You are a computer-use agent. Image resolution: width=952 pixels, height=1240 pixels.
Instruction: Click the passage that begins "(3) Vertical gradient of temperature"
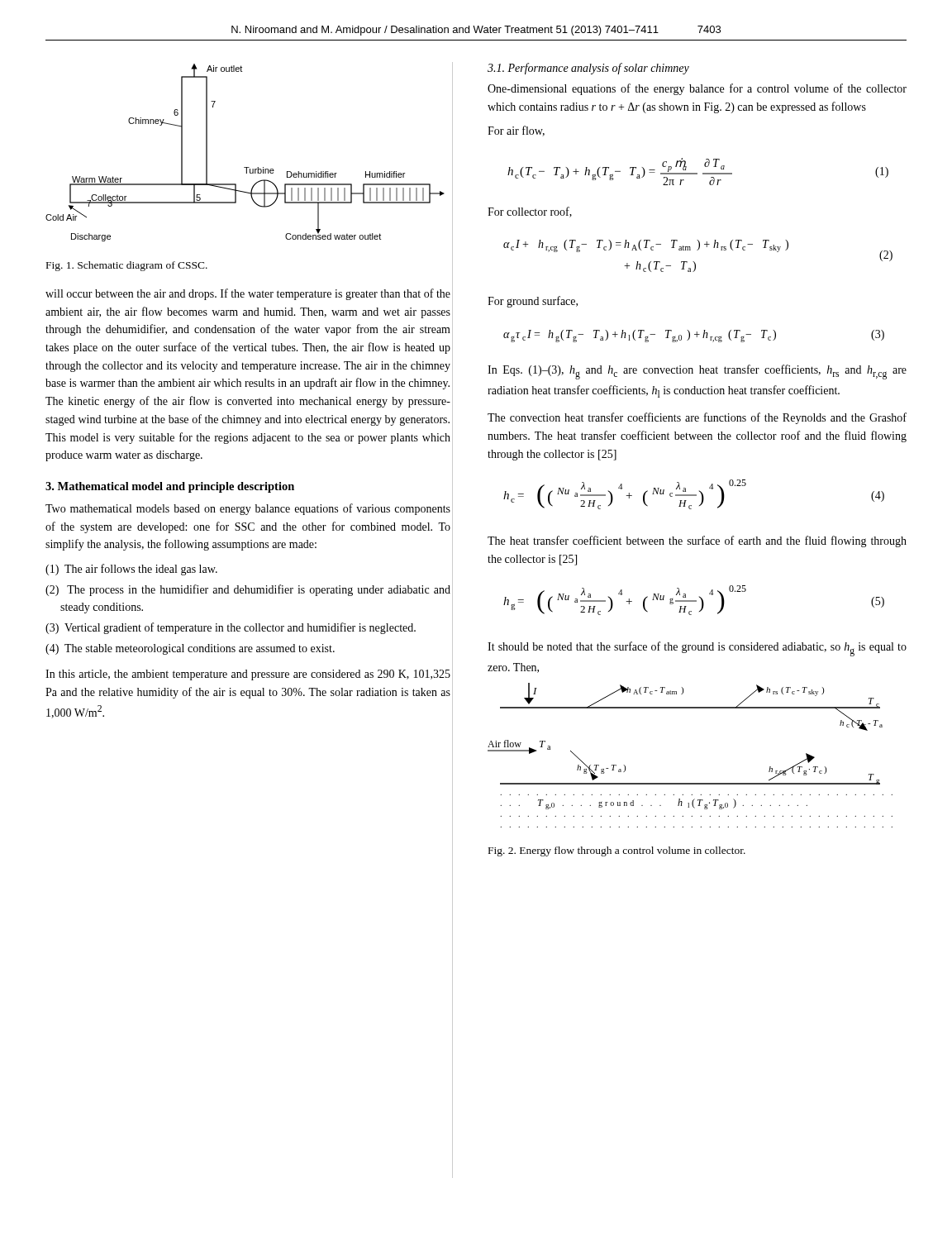click(x=231, y=628)
